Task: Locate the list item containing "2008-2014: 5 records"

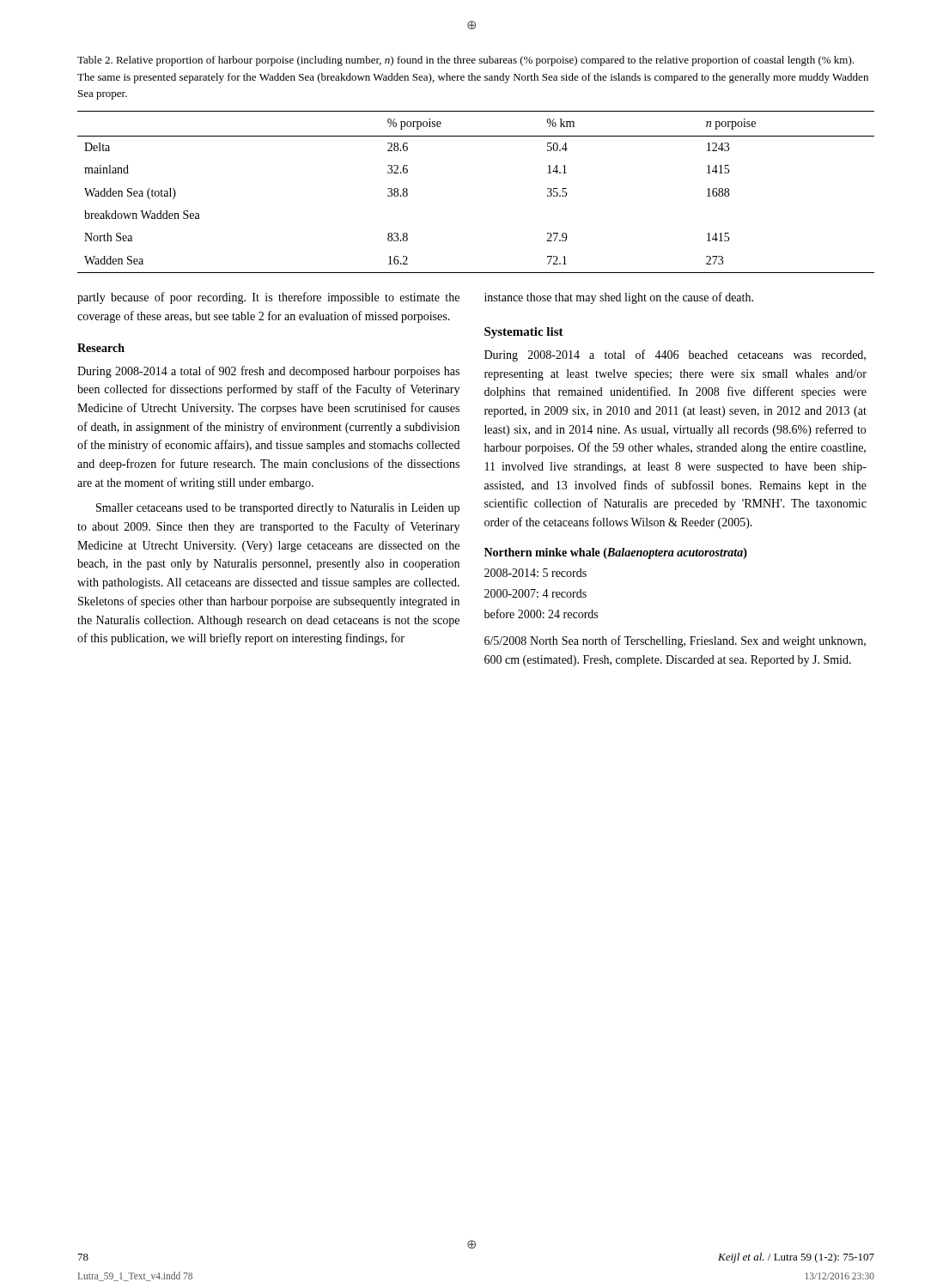Action: click(x=535, y=574)
